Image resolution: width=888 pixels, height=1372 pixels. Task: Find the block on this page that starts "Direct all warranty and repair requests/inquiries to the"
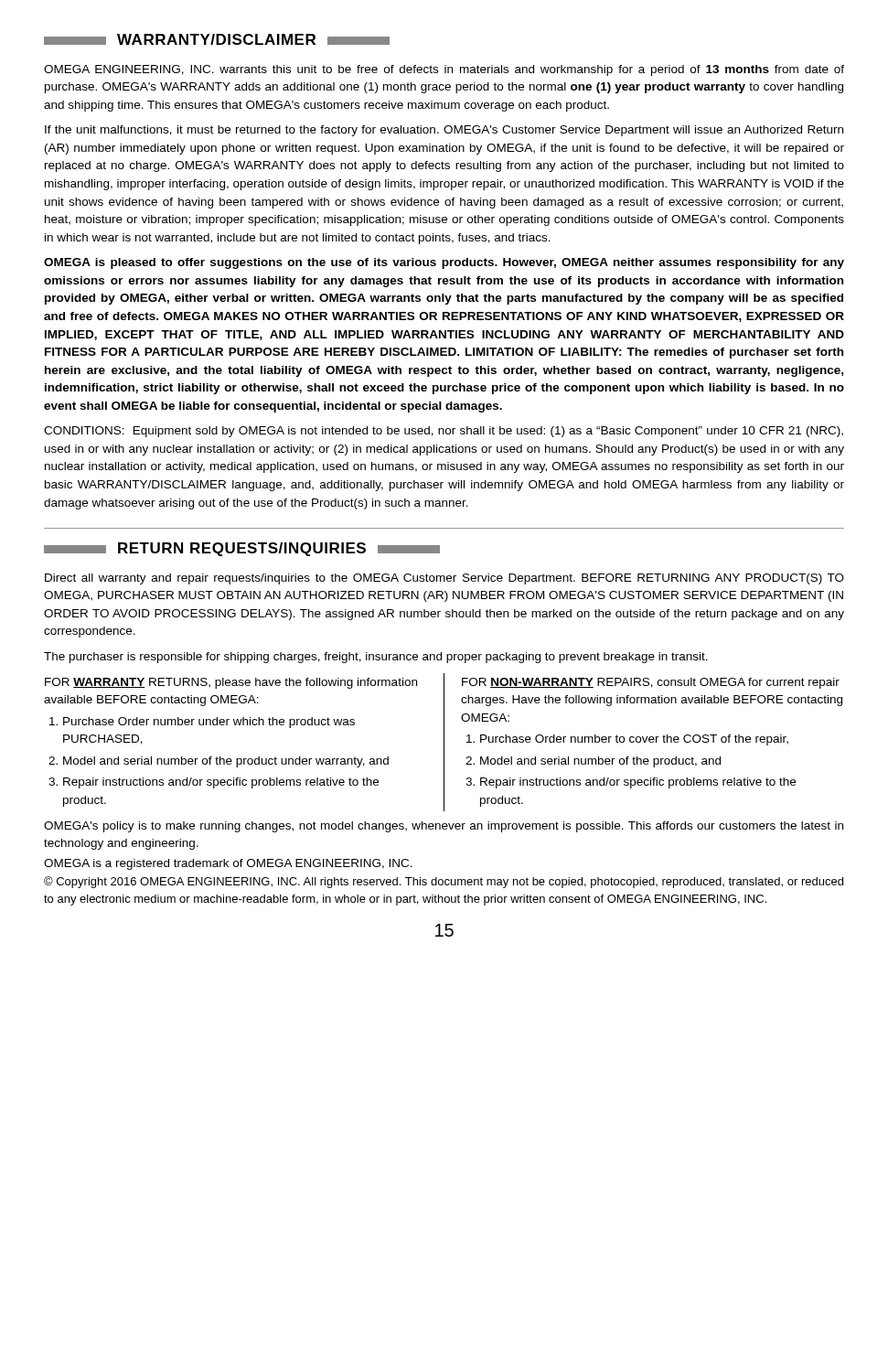(x=444, y=604)
